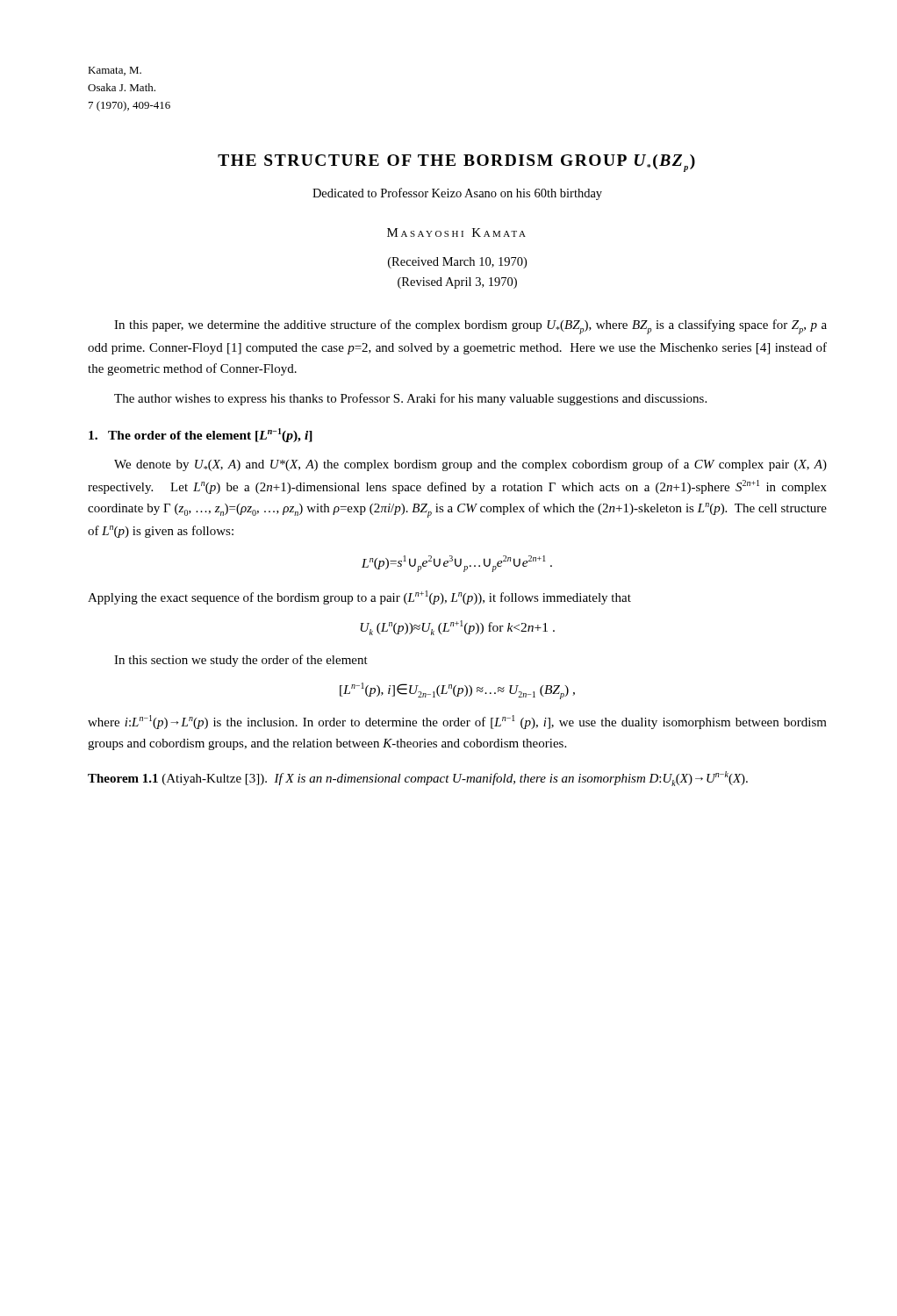Locate the text block that says "We denote by"
Image resolution: width=897 pixels, height=1316 pixels.
(457, 498)
